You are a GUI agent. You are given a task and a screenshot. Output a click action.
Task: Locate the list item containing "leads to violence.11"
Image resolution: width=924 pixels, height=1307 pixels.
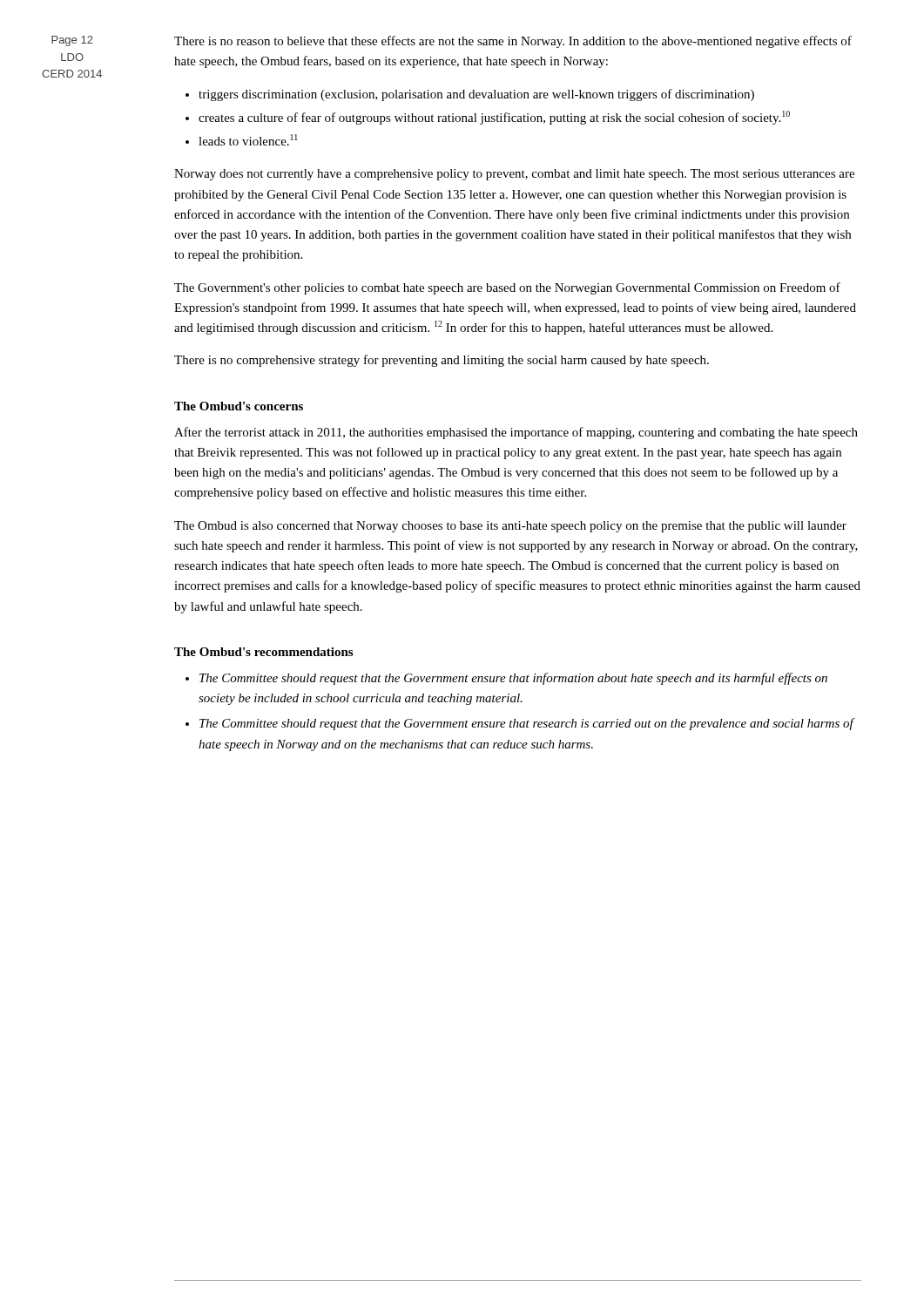click(x=248, y=140)
